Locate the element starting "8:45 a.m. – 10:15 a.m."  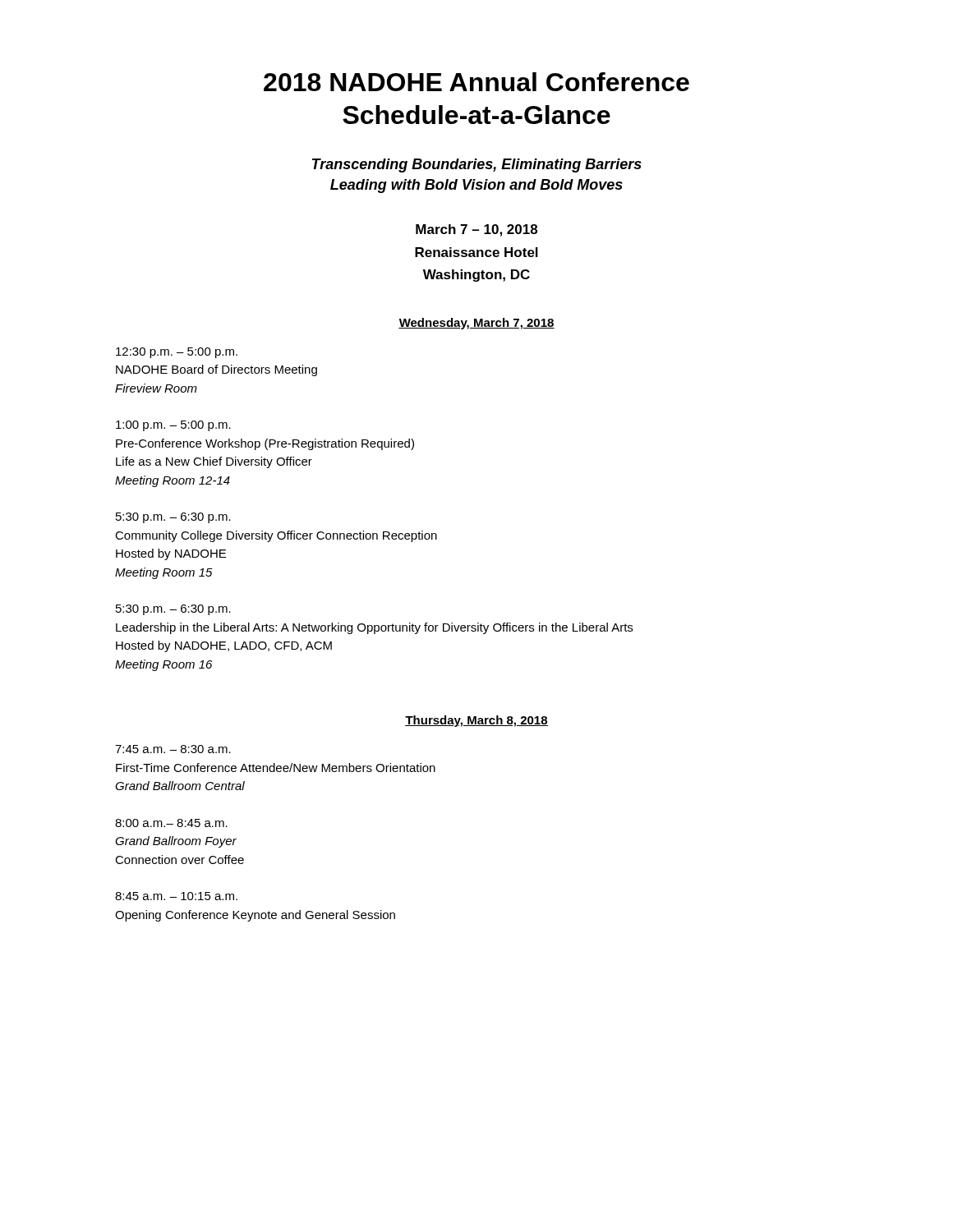(x=176, y=896)
